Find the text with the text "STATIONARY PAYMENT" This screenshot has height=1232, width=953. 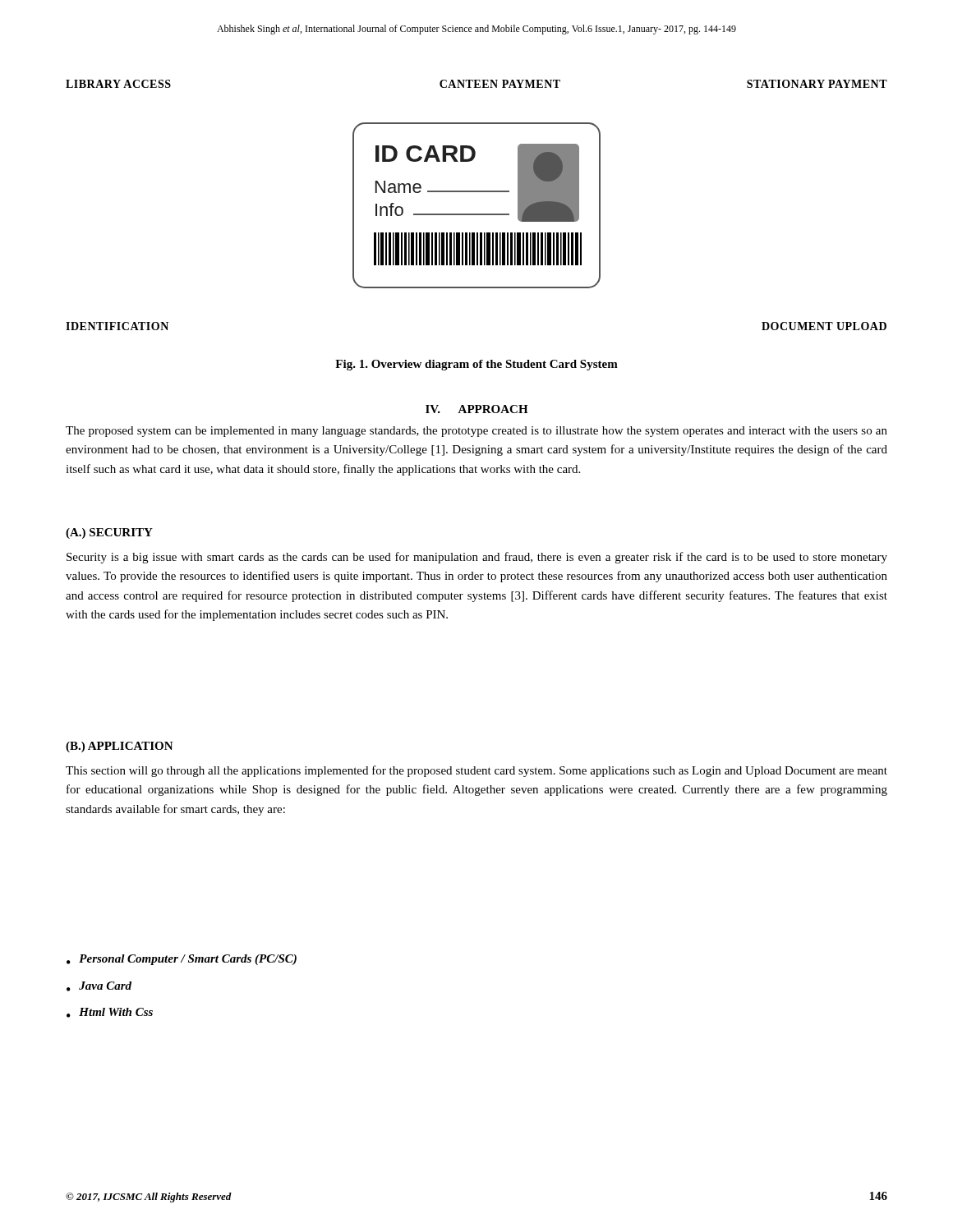[817, 84]
